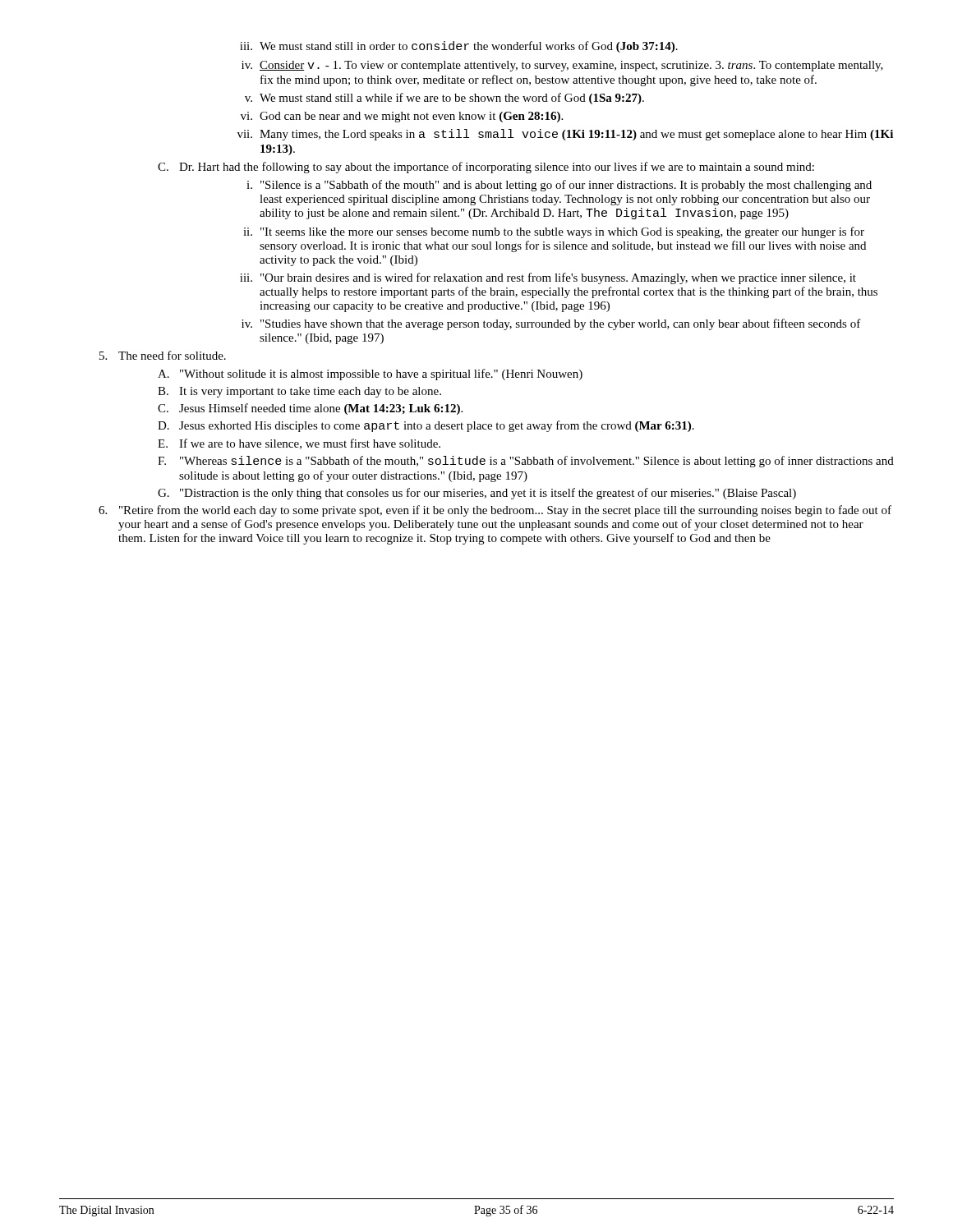Viewport: 953px width, 1232px height.
Task: Where is the passage that starts "v. We must"?
Action: (559, 98)
